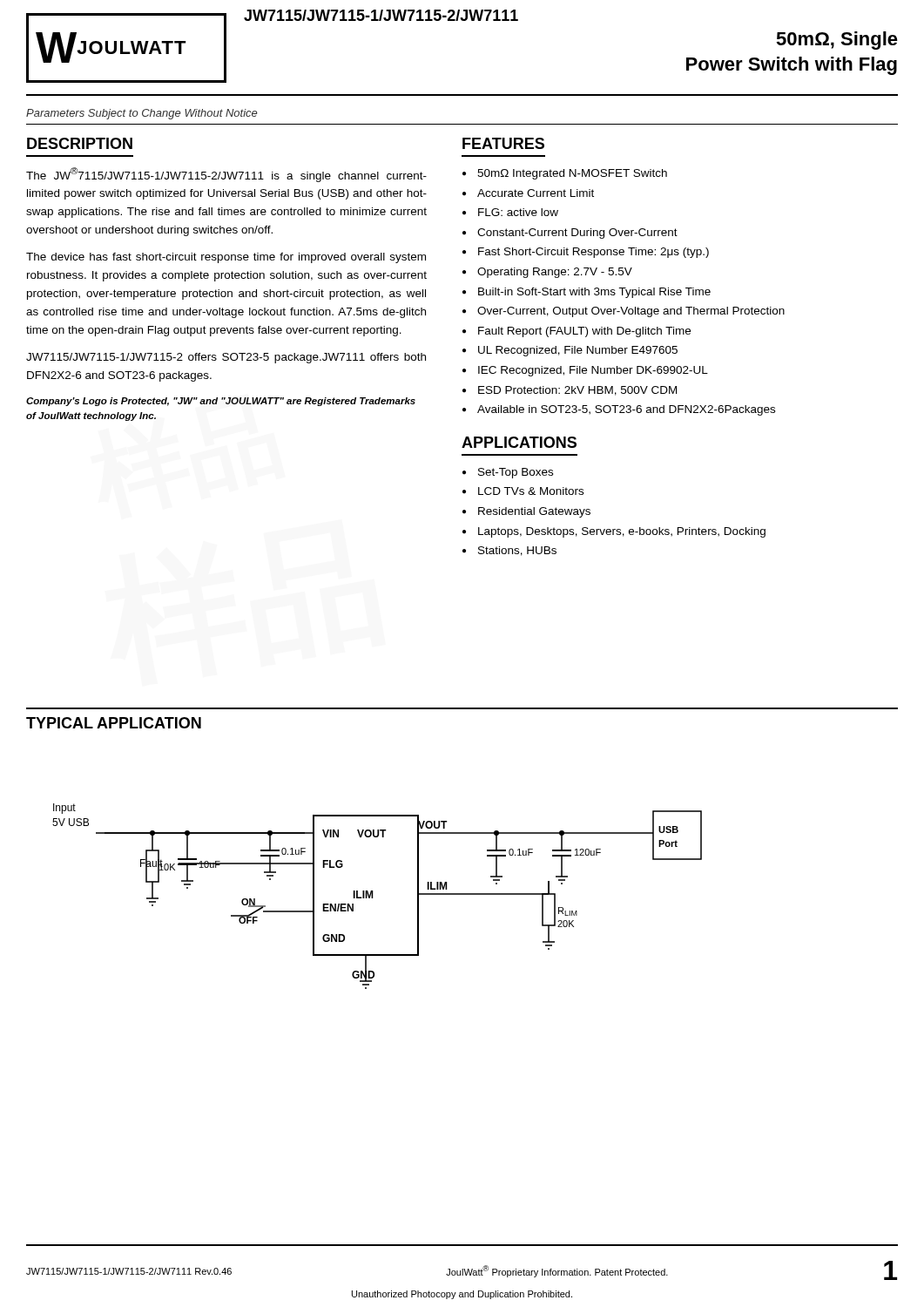Find "Set-Top Boxes" on this page
The height and width of the screenshot is (1307, 924).
515,472
